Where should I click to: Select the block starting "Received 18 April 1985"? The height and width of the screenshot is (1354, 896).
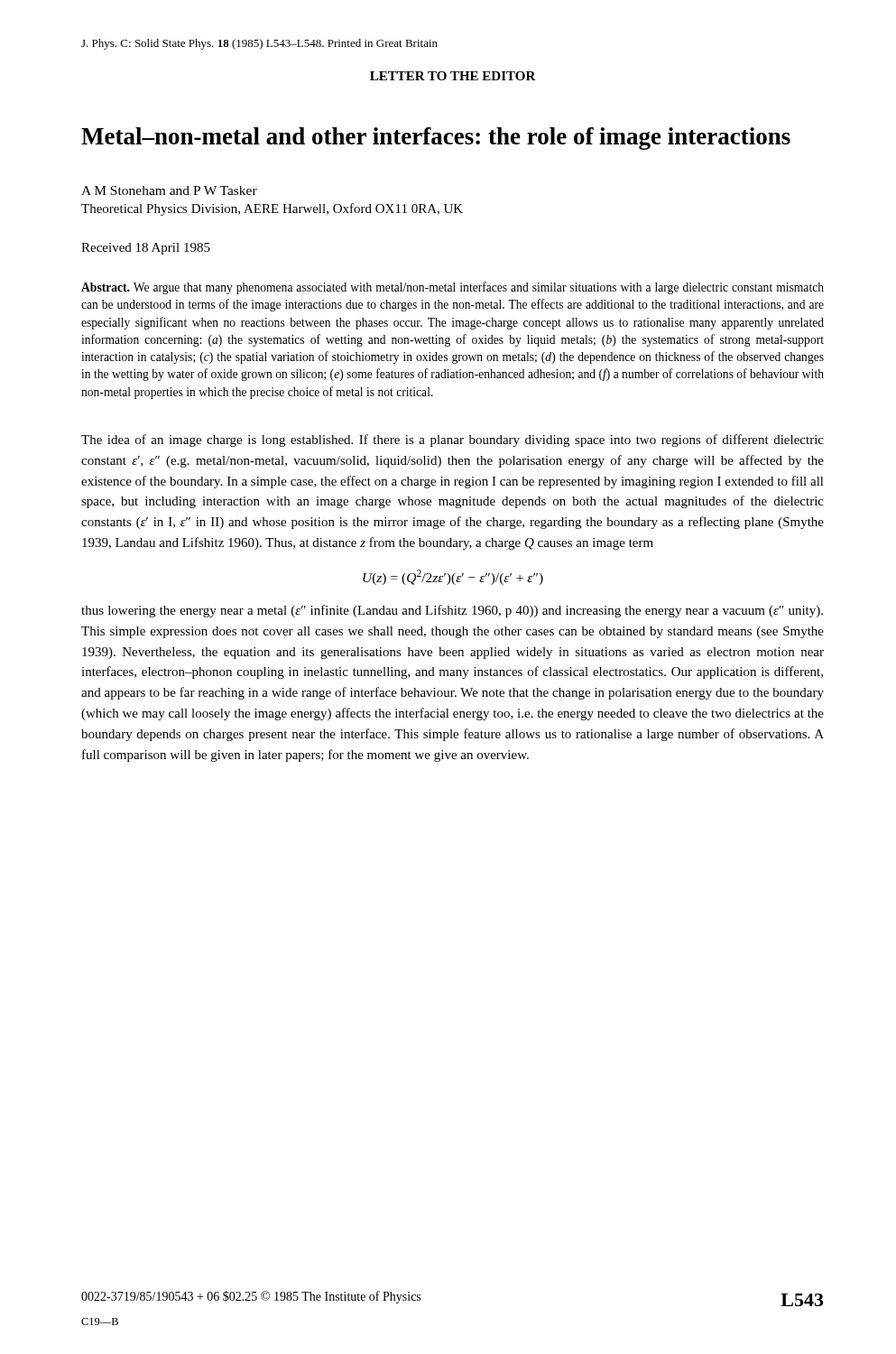click(146, 247)
